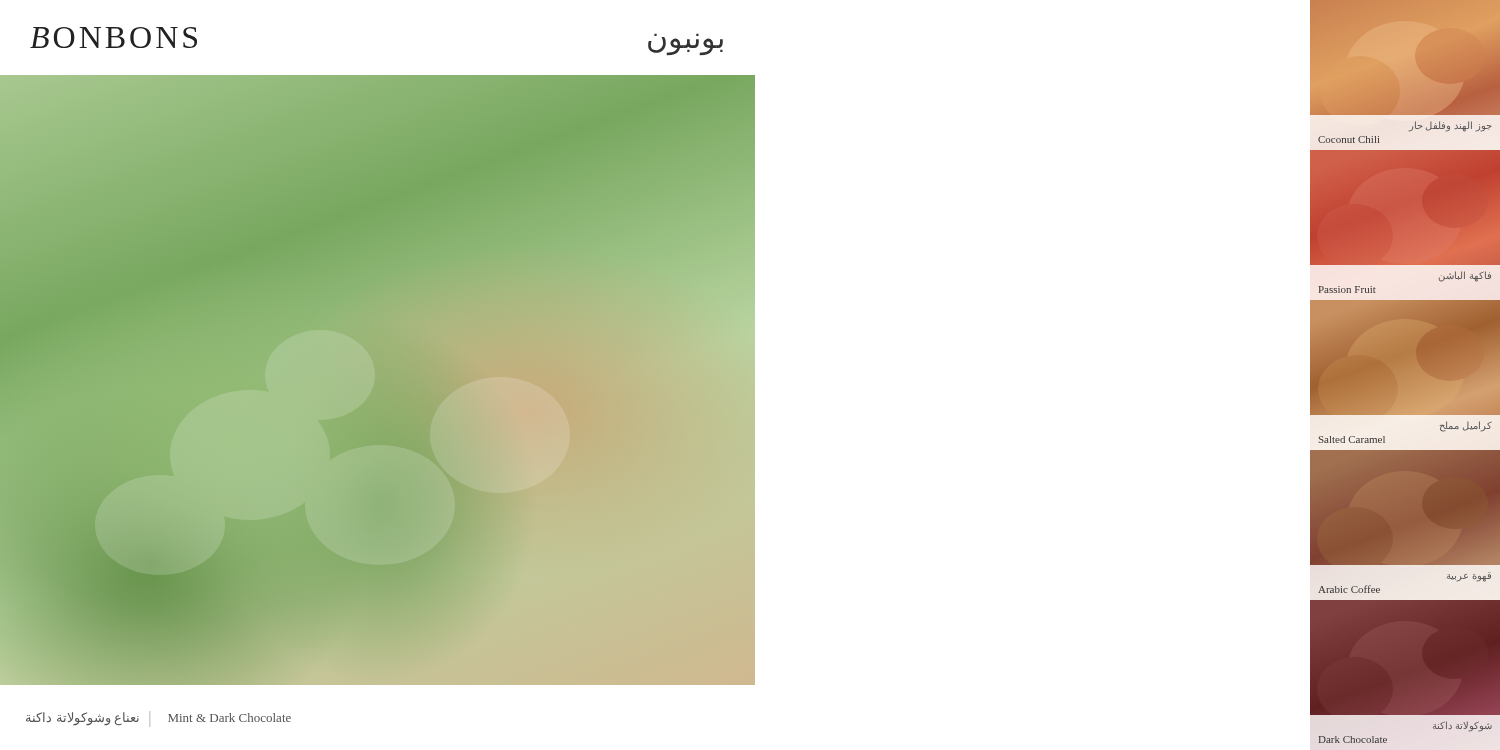Select the passage starting "شوكولاتة داكنة Dark Chocolate"
The height and width of the screenshot is (750, 1500).
(1462, 726)
